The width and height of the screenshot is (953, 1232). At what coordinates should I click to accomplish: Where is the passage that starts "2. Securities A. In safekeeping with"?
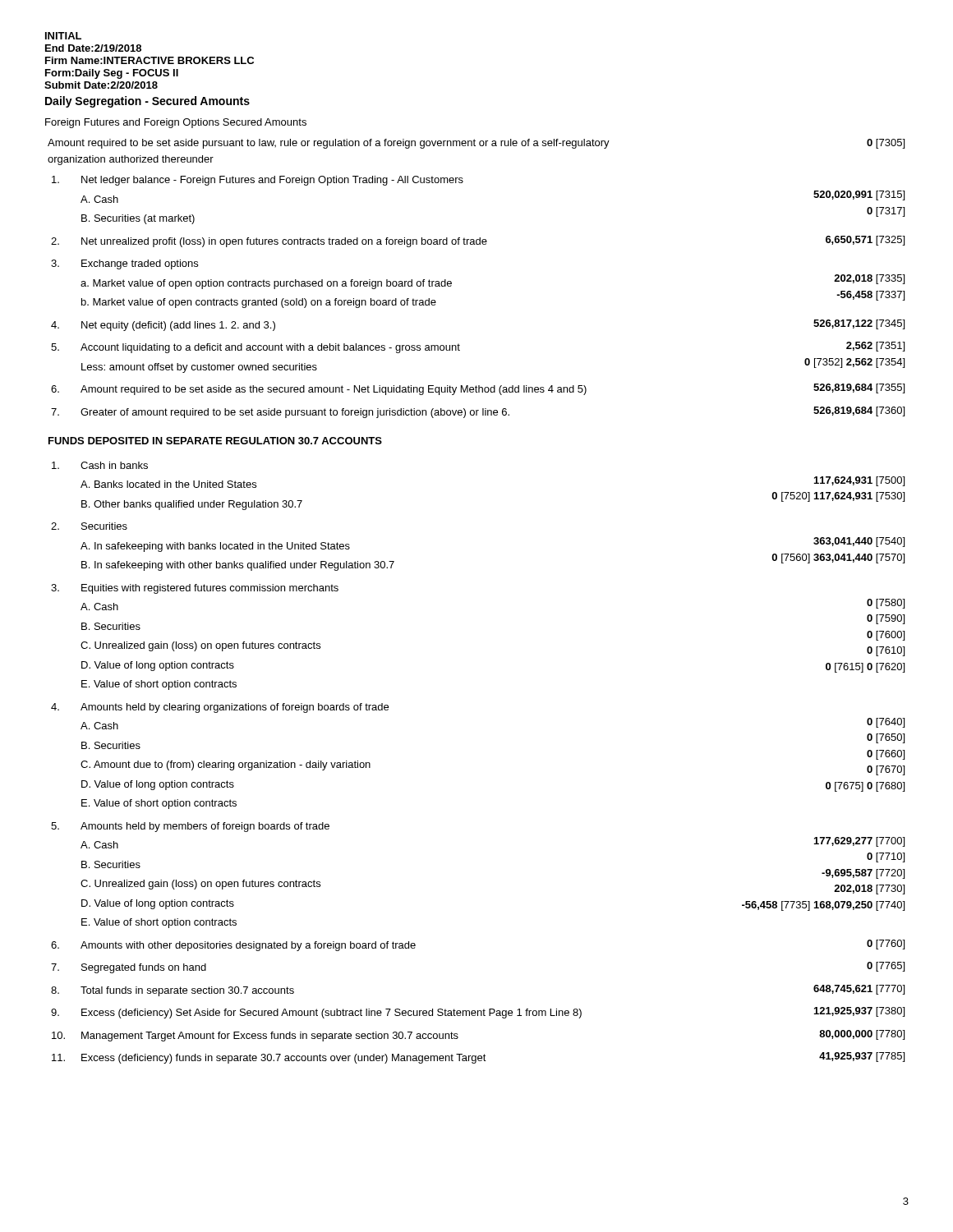[89, 526]
